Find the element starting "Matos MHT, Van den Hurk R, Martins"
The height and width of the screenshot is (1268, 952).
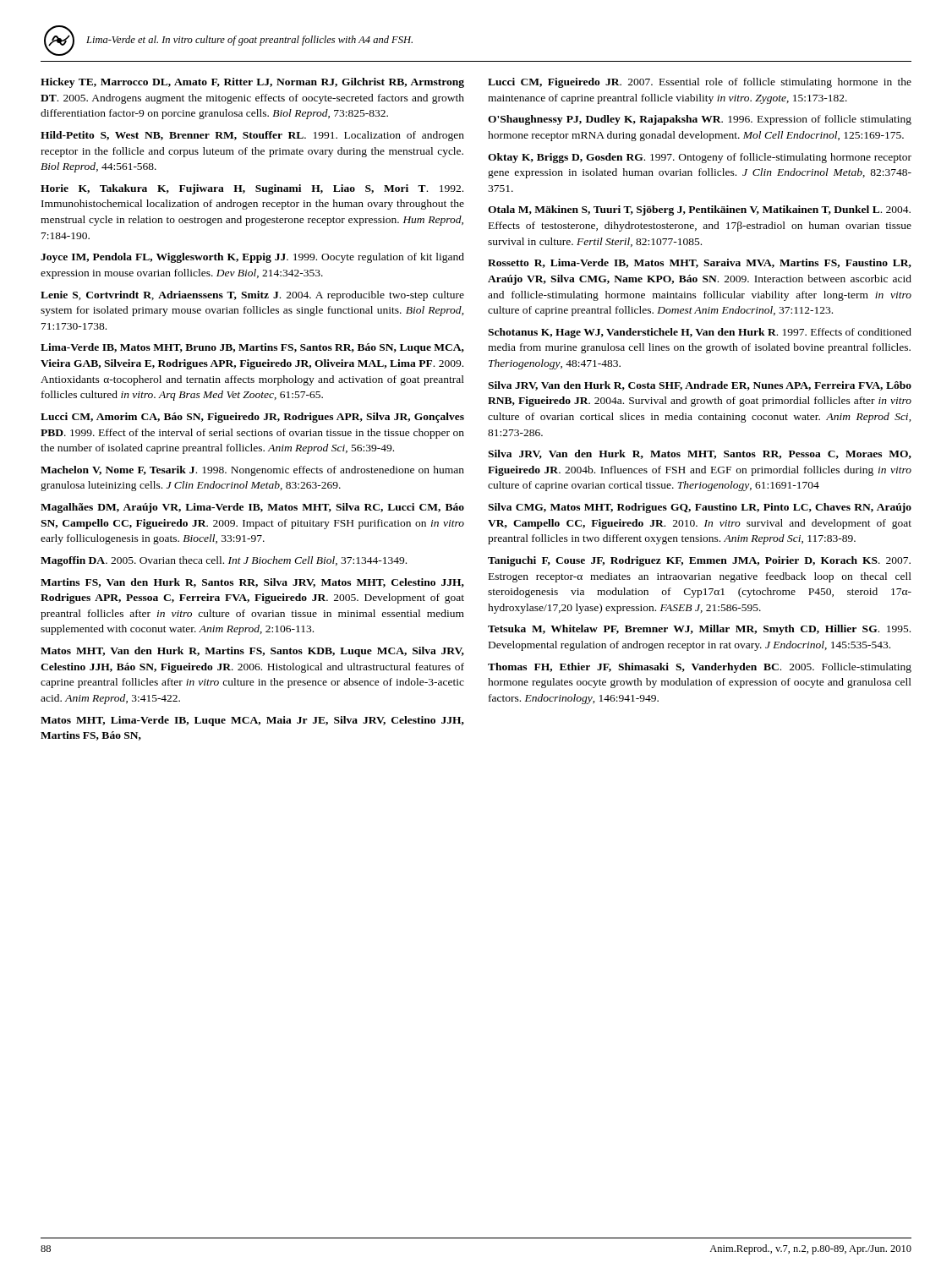[x=252, y=674]
